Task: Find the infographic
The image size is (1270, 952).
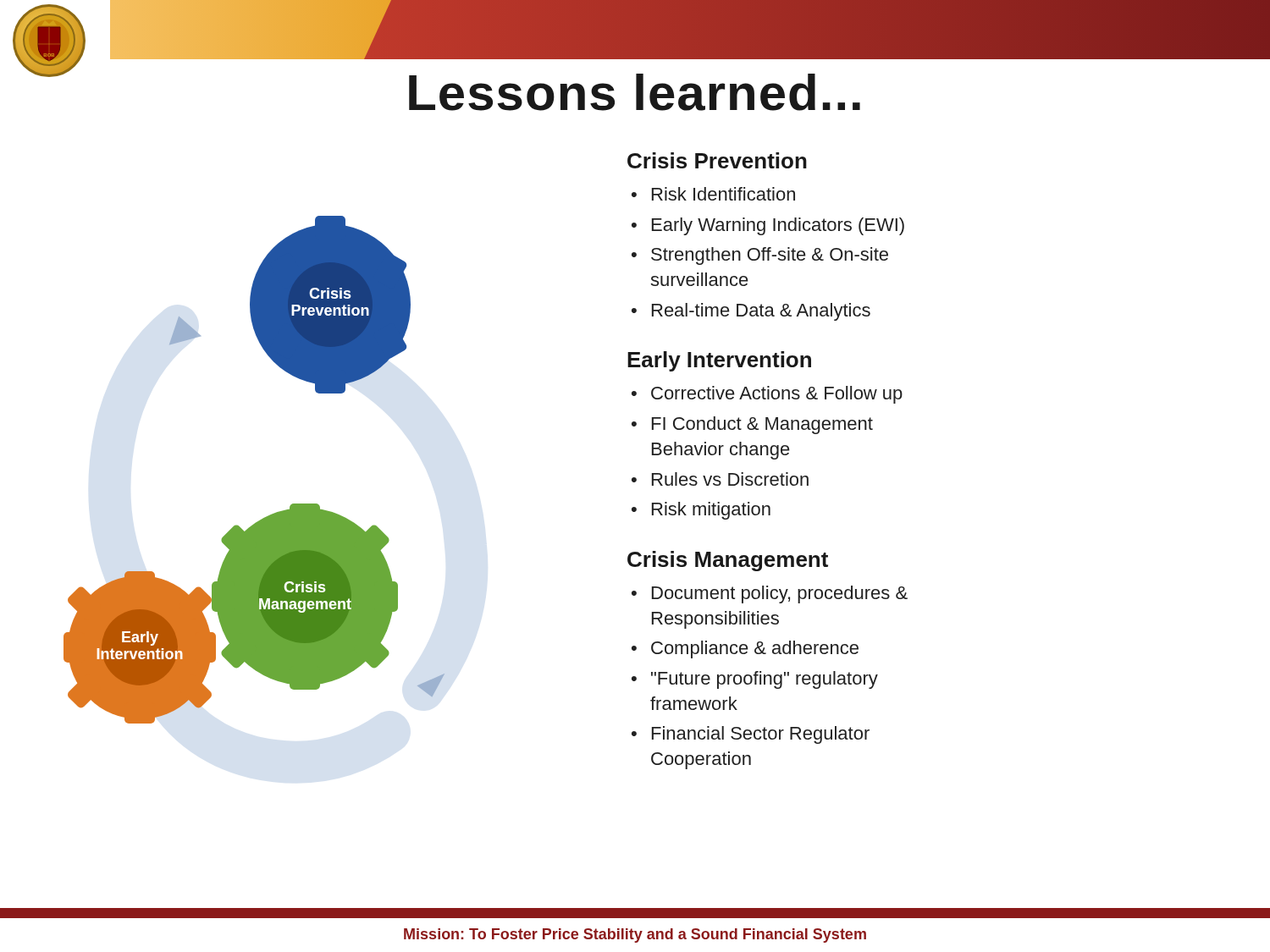Action: click(313, 487)
